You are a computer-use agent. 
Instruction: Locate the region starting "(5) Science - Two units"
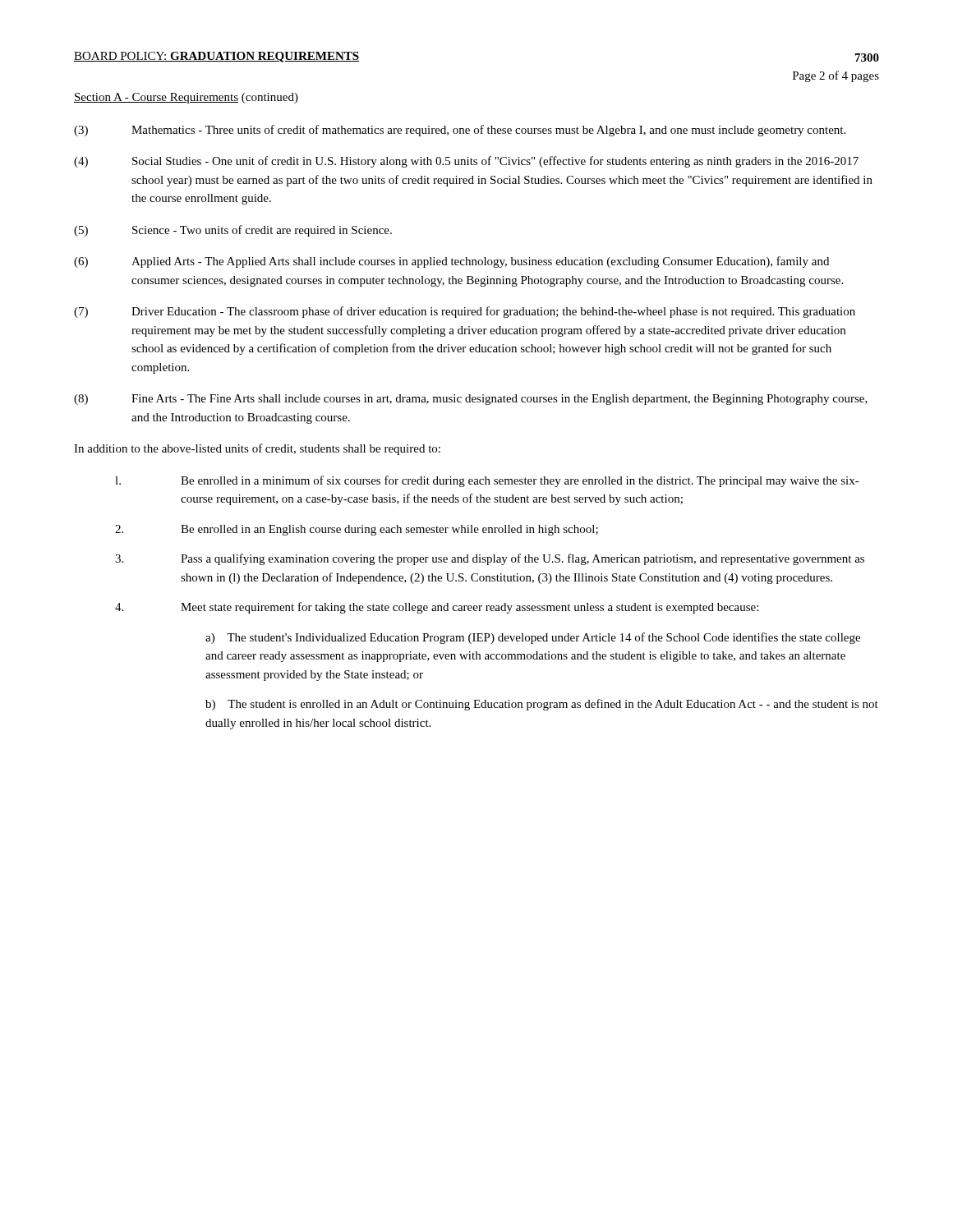click(x=233, y=231)
